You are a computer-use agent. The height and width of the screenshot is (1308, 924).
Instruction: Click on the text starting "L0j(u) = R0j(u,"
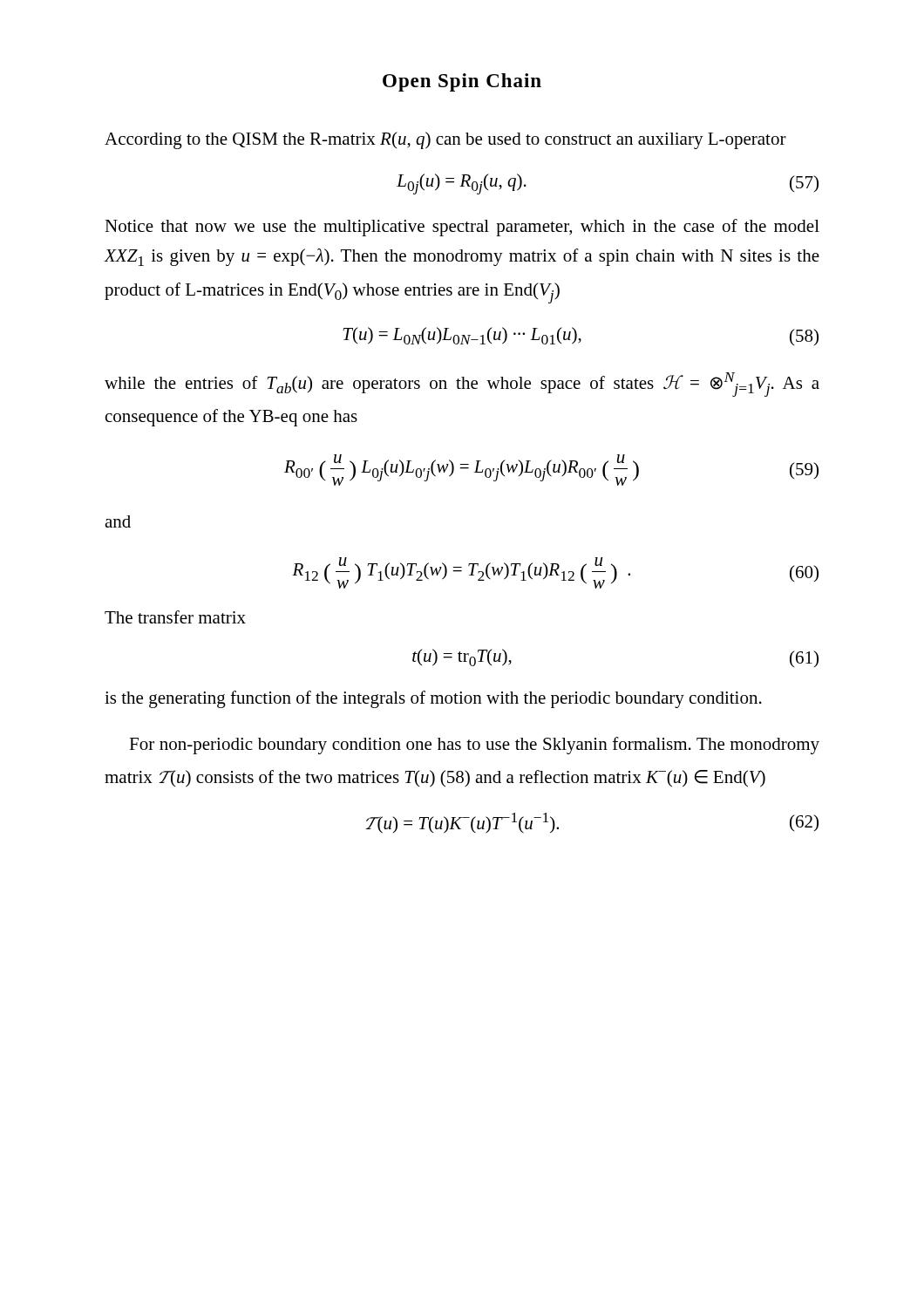tap(463, 184)
